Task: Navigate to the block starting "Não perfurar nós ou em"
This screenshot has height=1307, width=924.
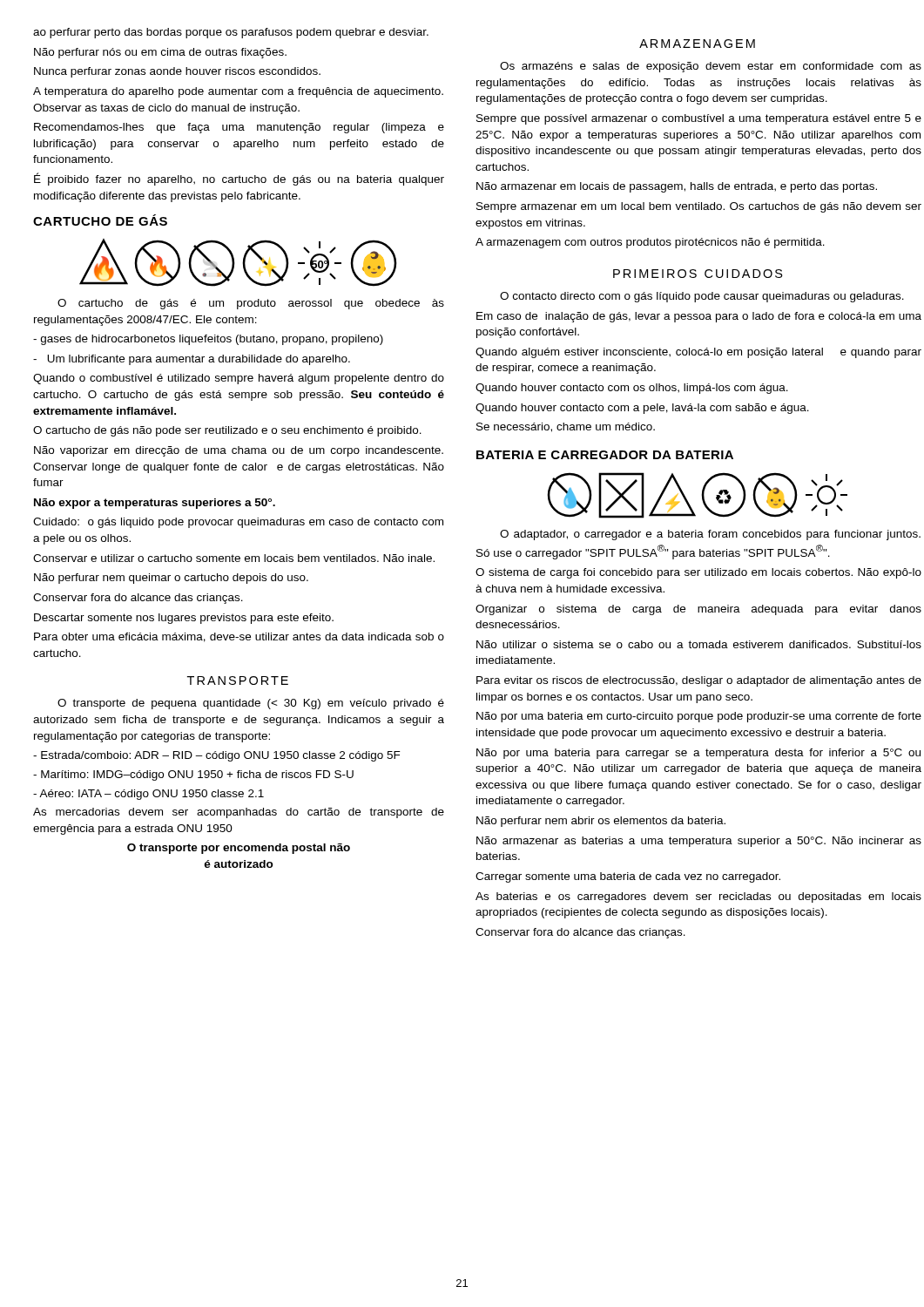Action: coord(239,52)
